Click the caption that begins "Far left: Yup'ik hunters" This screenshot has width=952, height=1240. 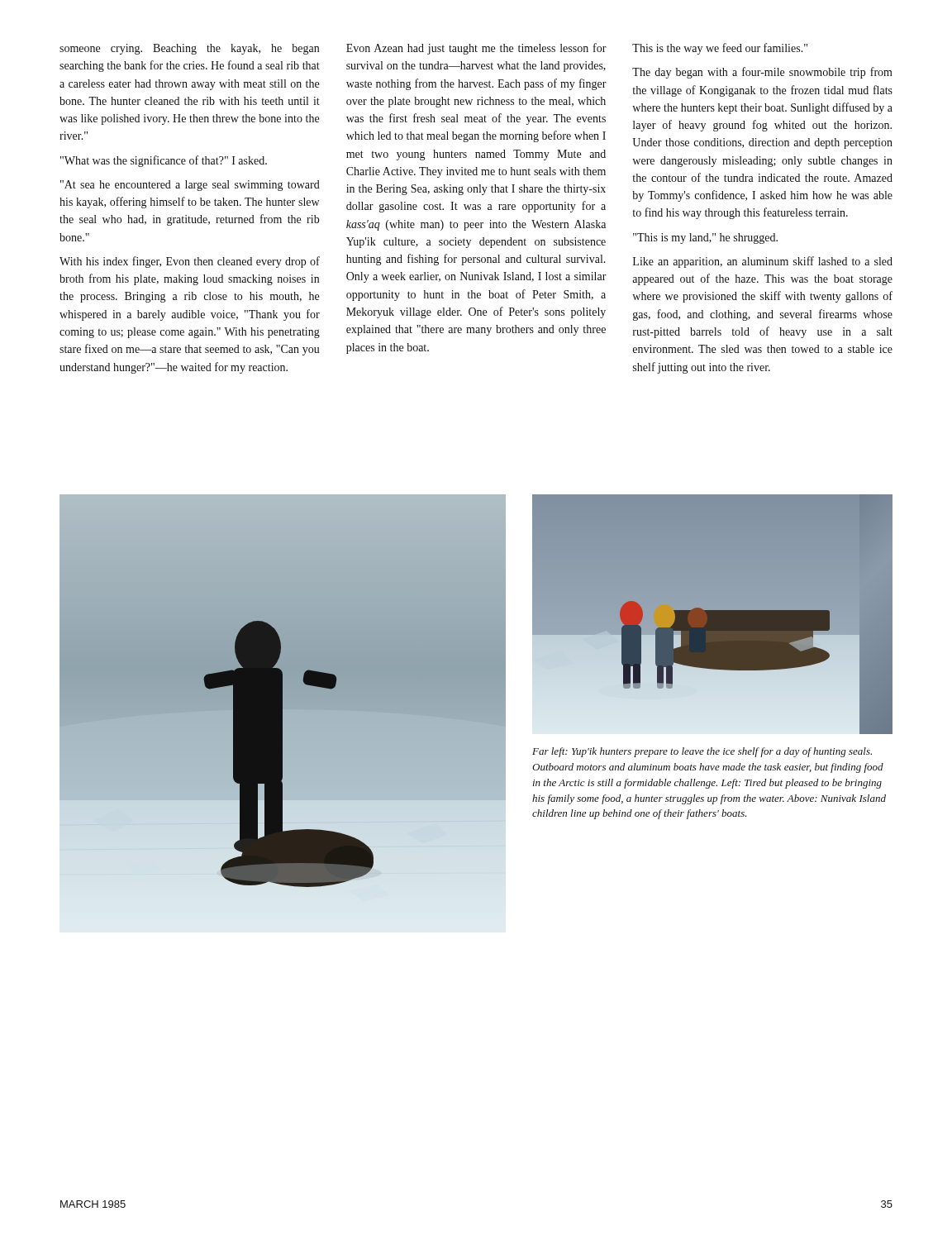tap(712, 783)
